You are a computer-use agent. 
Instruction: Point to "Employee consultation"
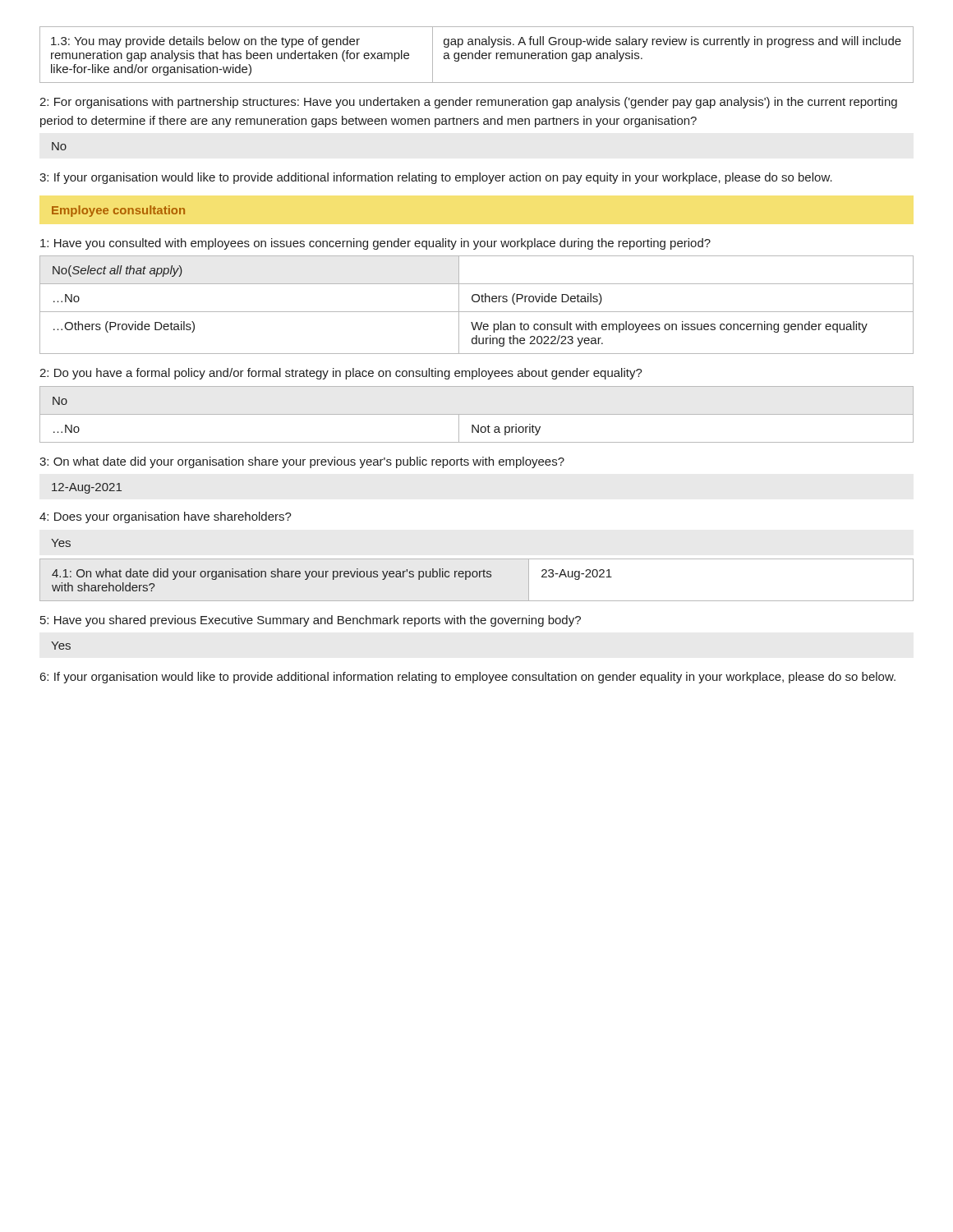click(x=118, y=211)
